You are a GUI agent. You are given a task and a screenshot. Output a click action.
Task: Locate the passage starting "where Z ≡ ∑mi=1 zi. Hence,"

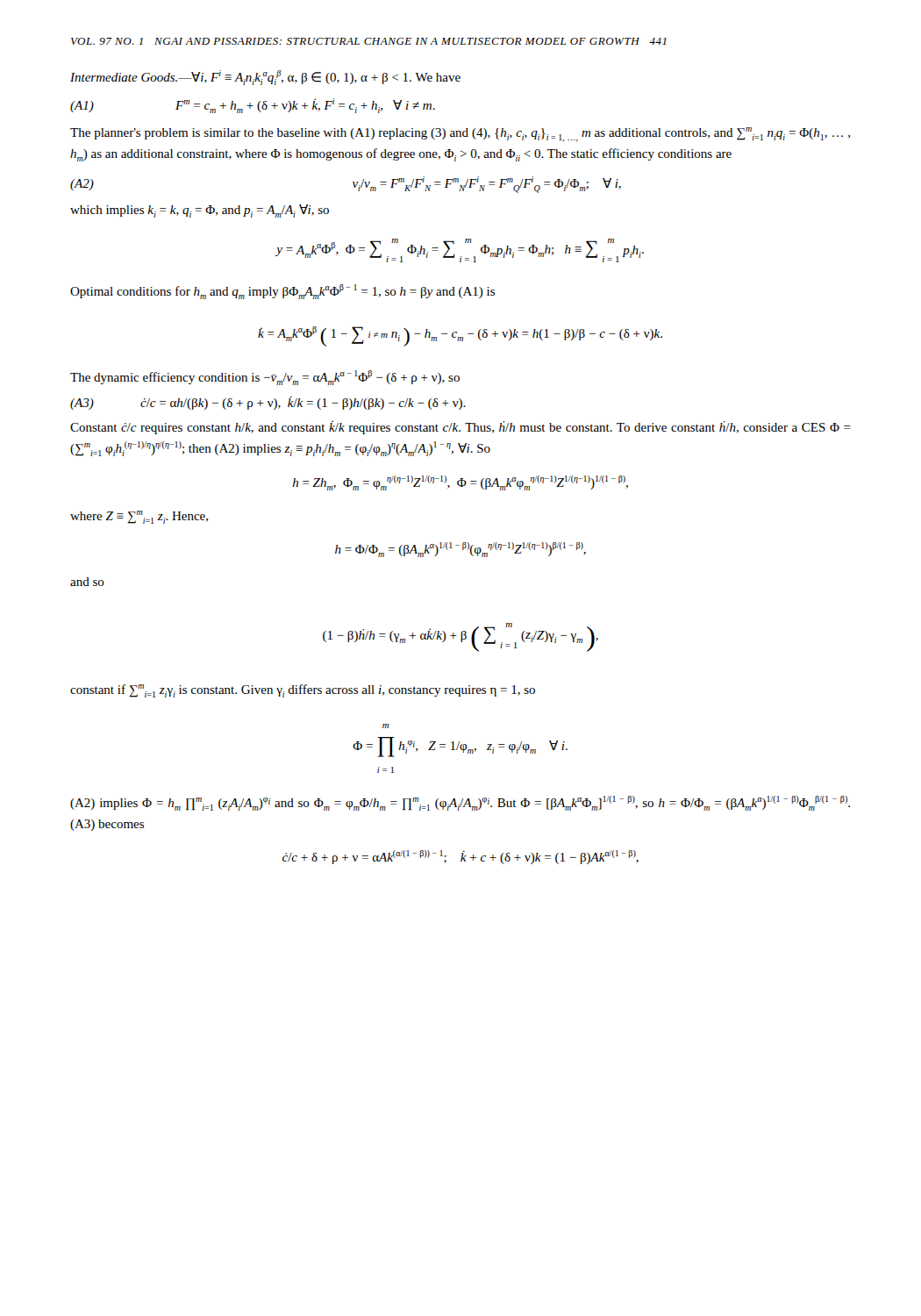pos(139,516)
